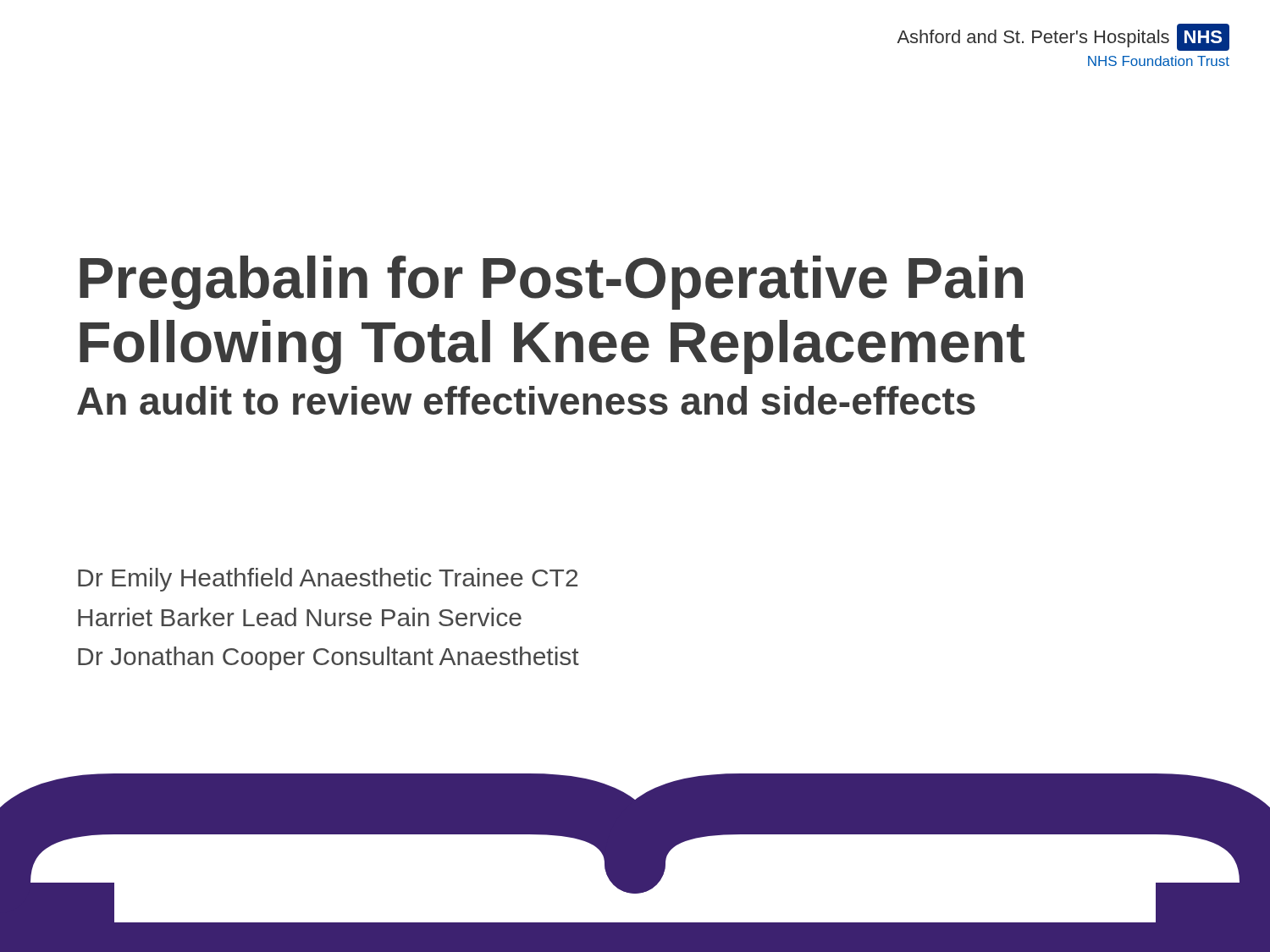Select the region starting "Pregabalin for Post-Operative Pain"
This screenshot has height=952, width=1270.
[635, 335]
